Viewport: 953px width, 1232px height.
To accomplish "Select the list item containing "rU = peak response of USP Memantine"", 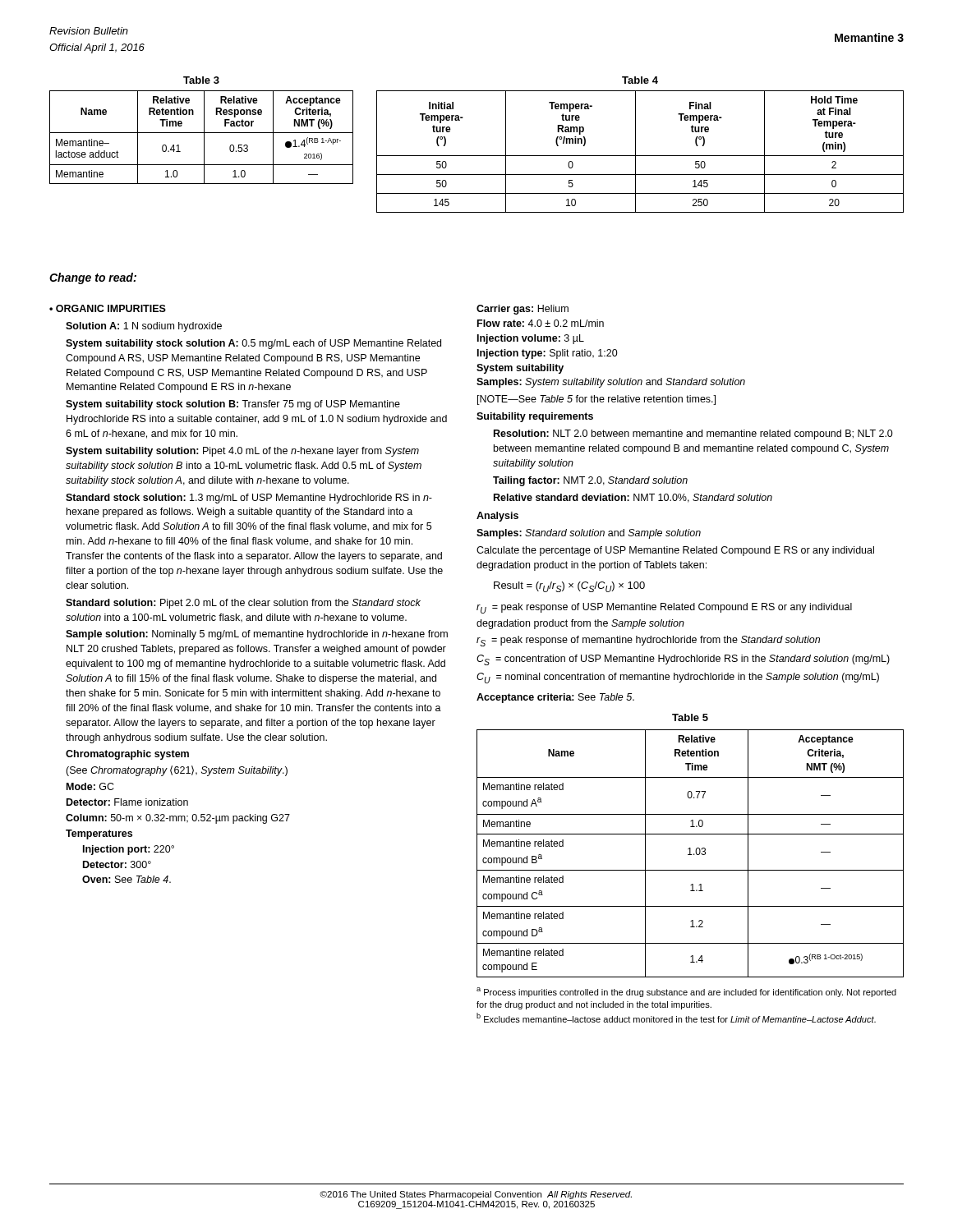I will point(664,615).
